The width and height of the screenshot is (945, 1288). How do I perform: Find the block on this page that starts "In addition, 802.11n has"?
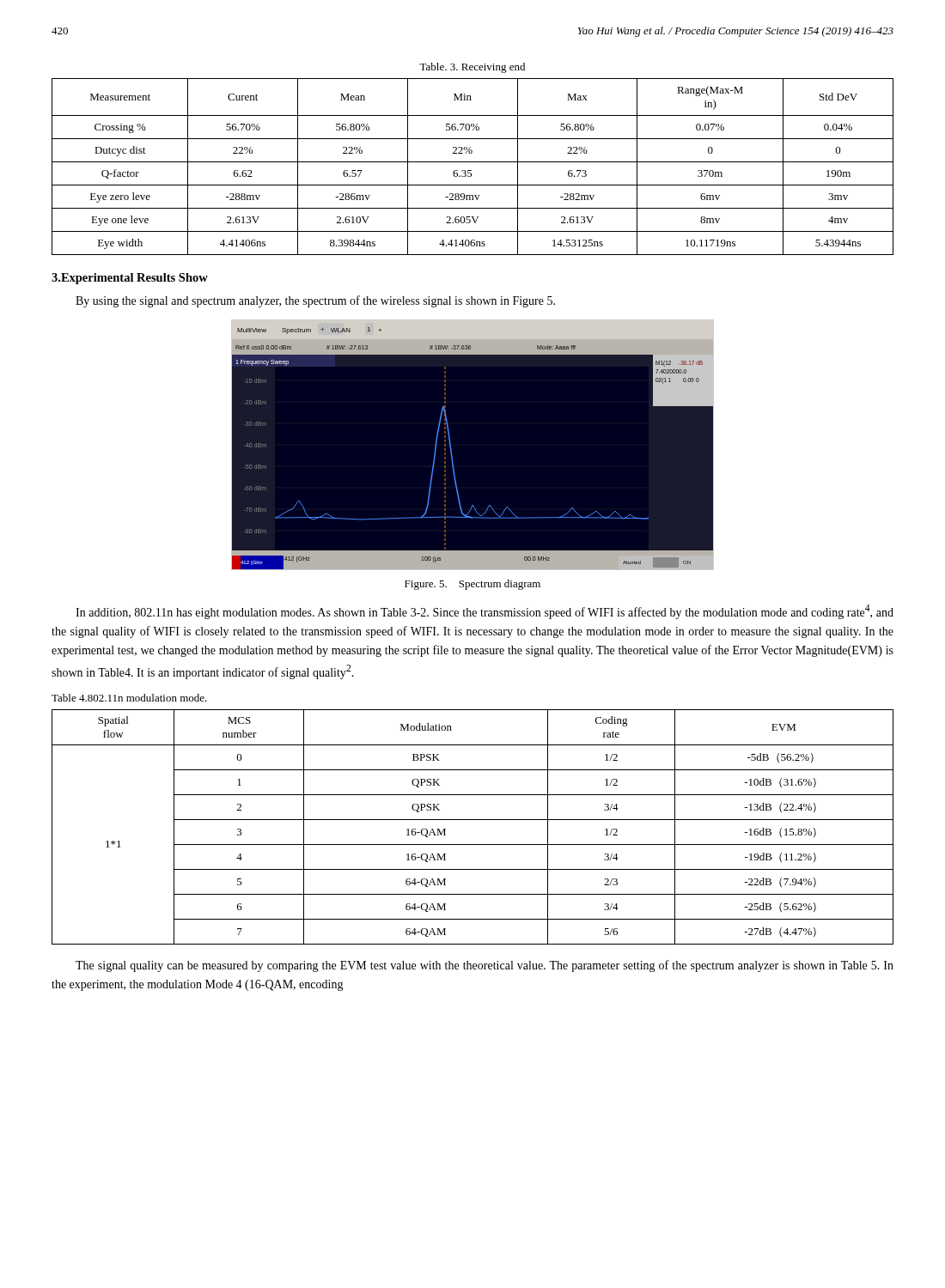tap(472, 641)
